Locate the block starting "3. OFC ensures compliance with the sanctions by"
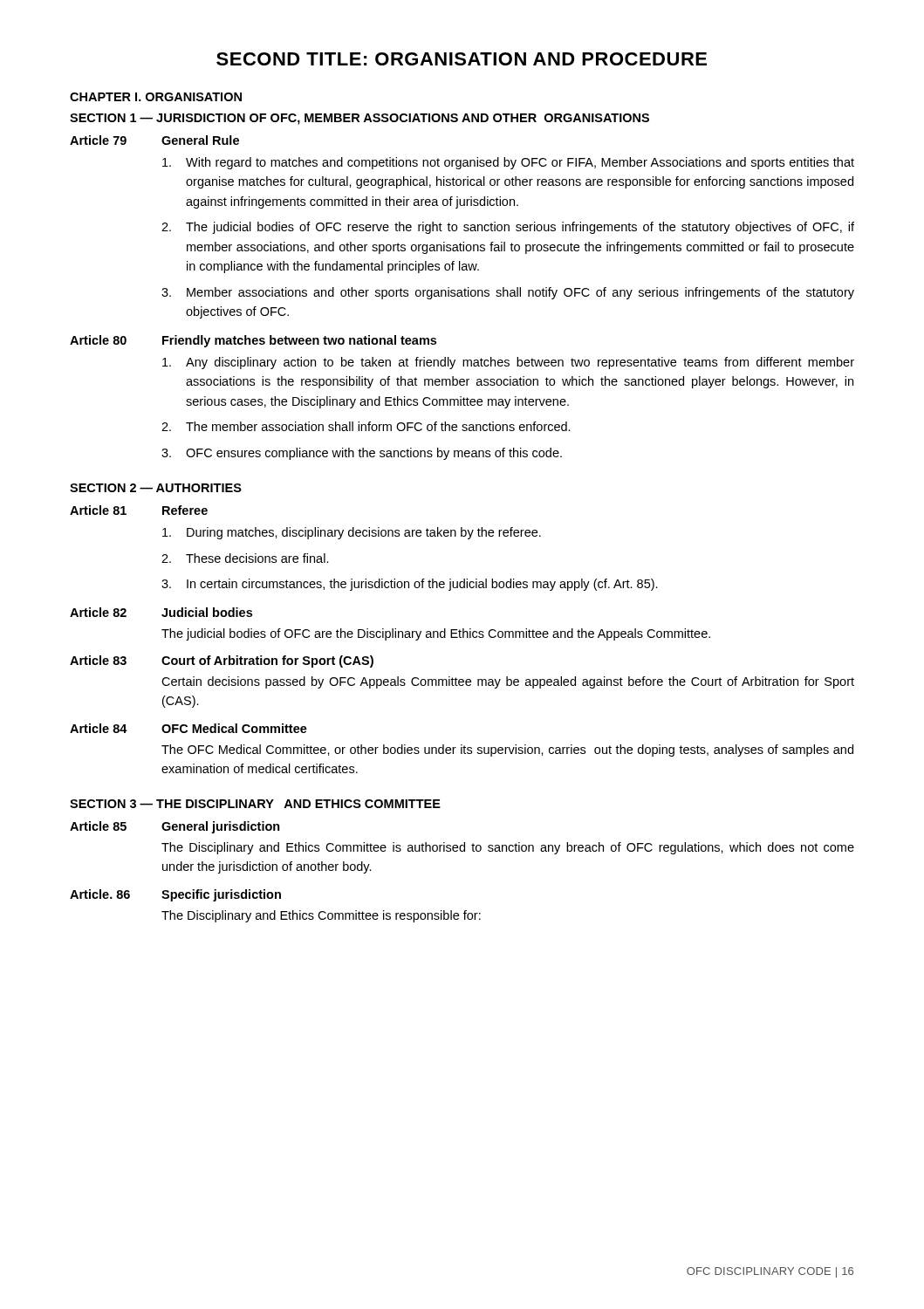The width and height of the screenshot is (924, 1309). (508, 453)
